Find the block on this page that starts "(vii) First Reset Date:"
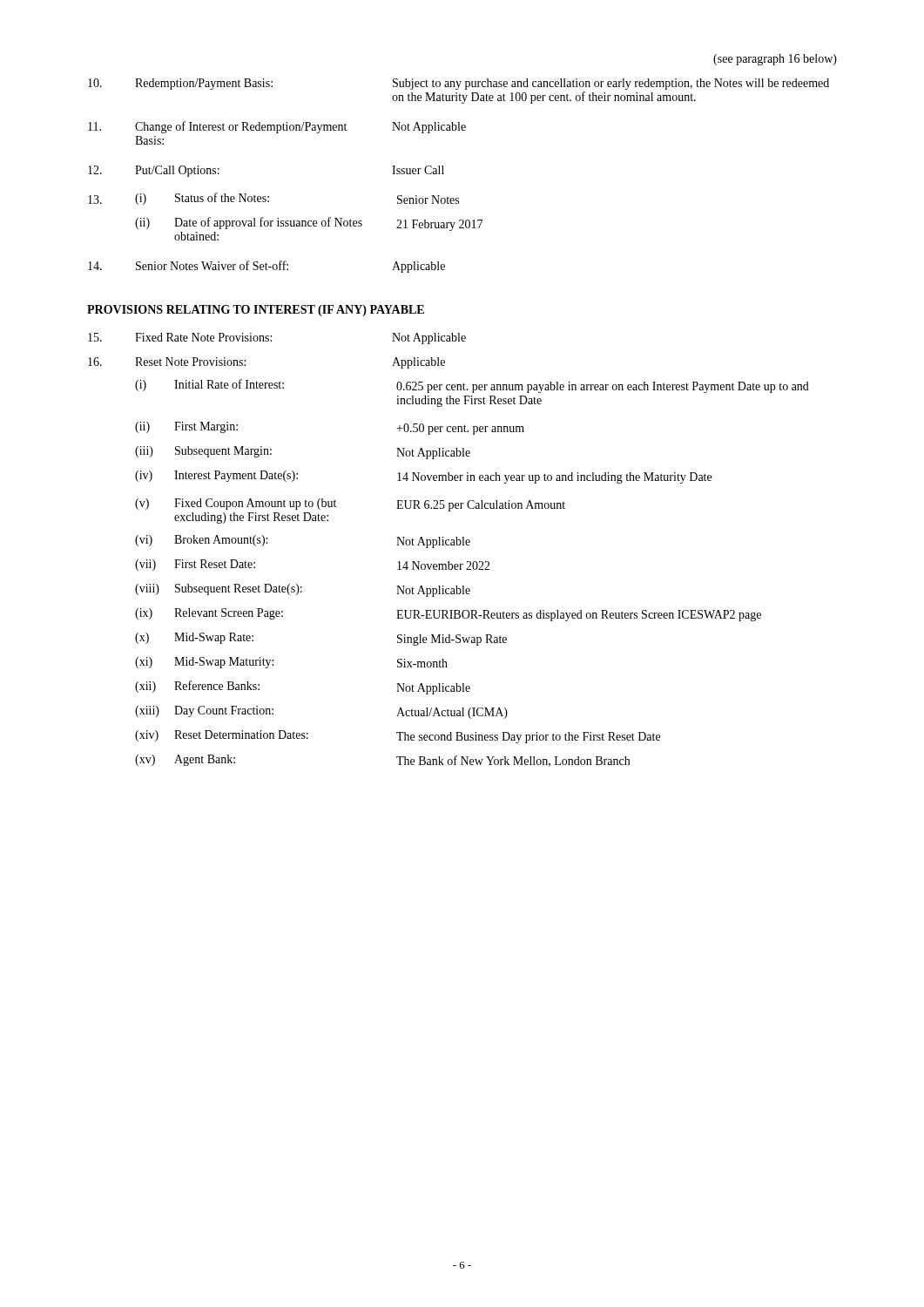Viewport: 924px width, 1307px height. point(462,566)
